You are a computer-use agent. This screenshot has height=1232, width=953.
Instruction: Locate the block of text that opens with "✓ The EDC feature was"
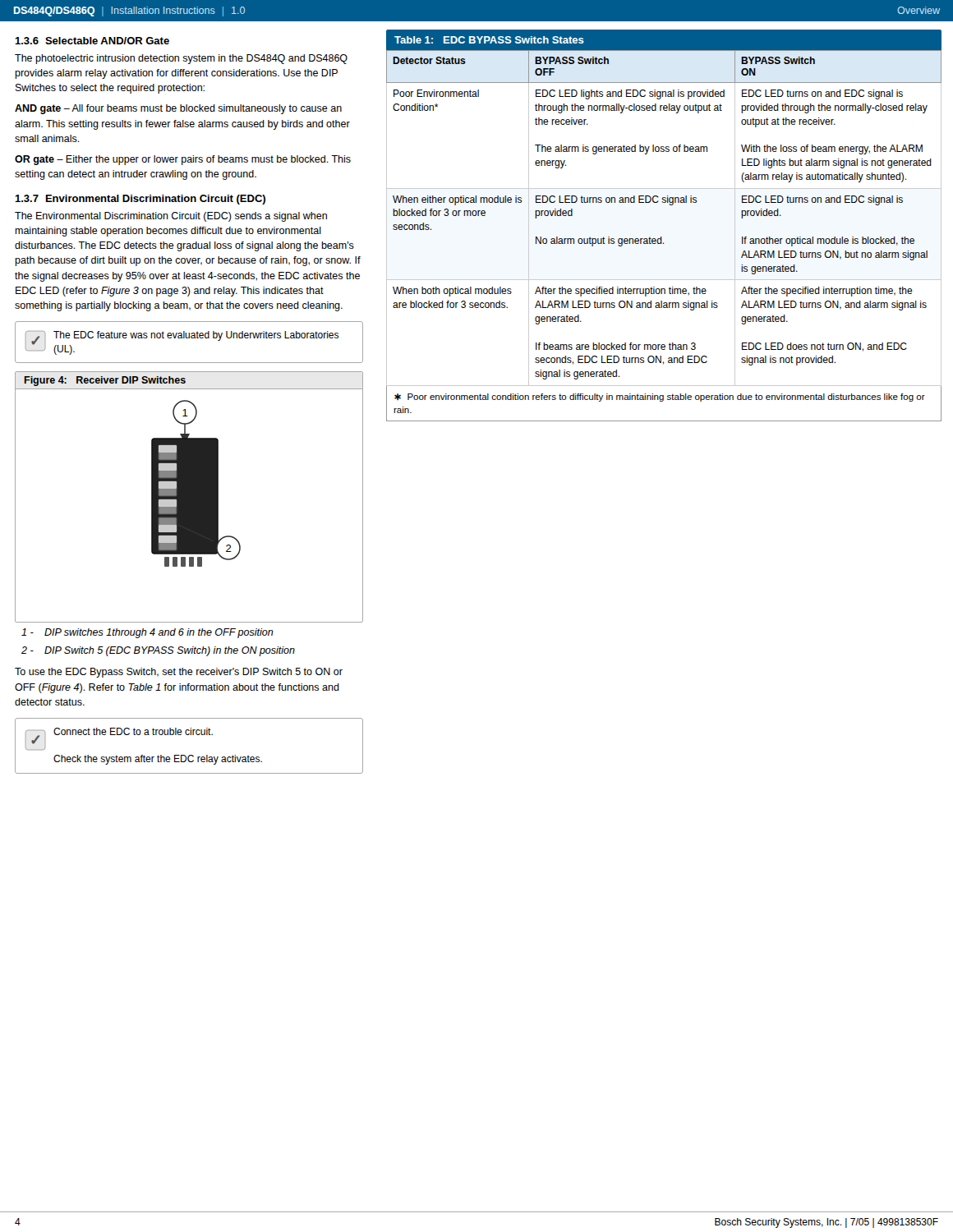click(189, 342)
